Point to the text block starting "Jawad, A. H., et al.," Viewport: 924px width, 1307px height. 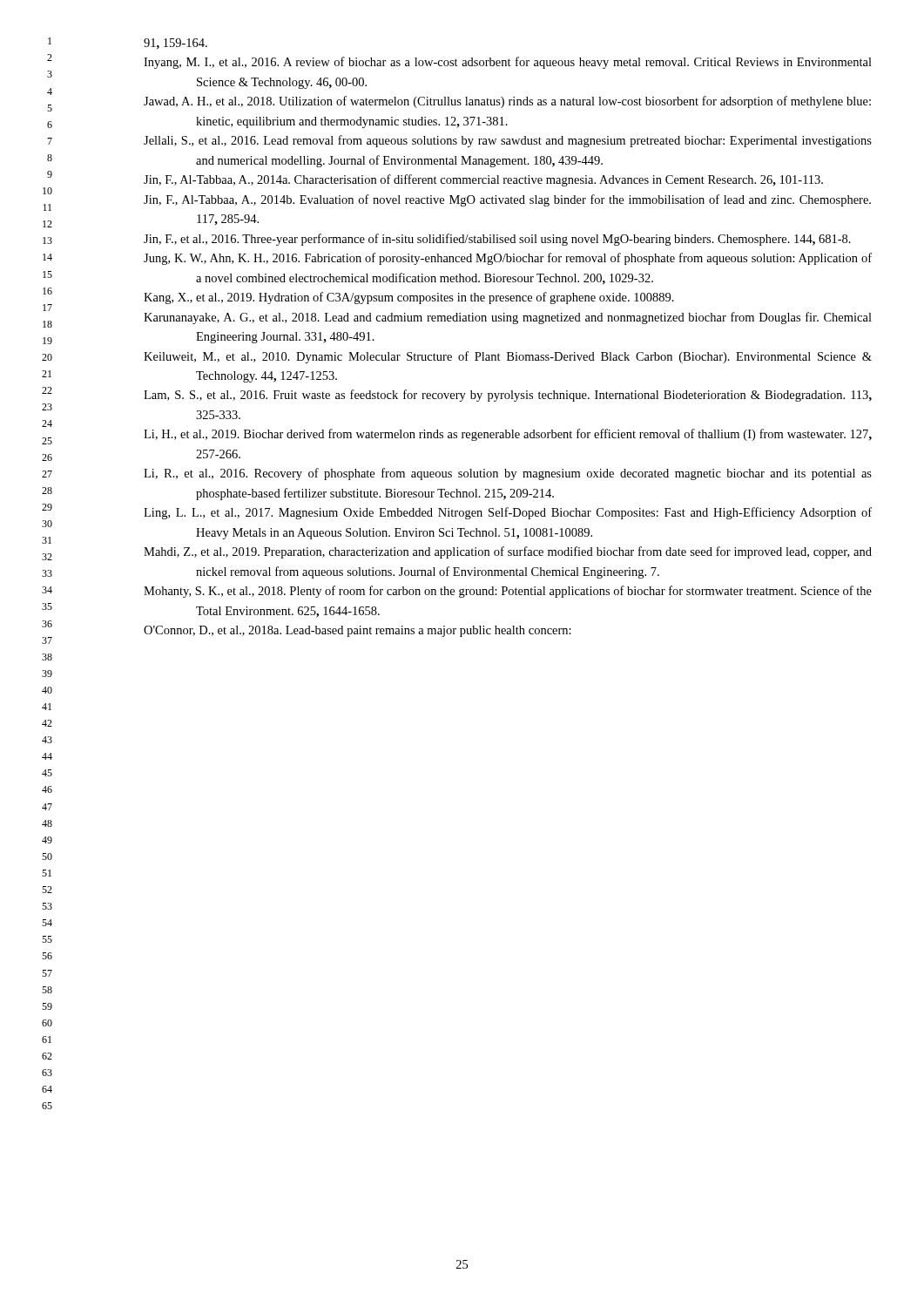pos(508,111)
